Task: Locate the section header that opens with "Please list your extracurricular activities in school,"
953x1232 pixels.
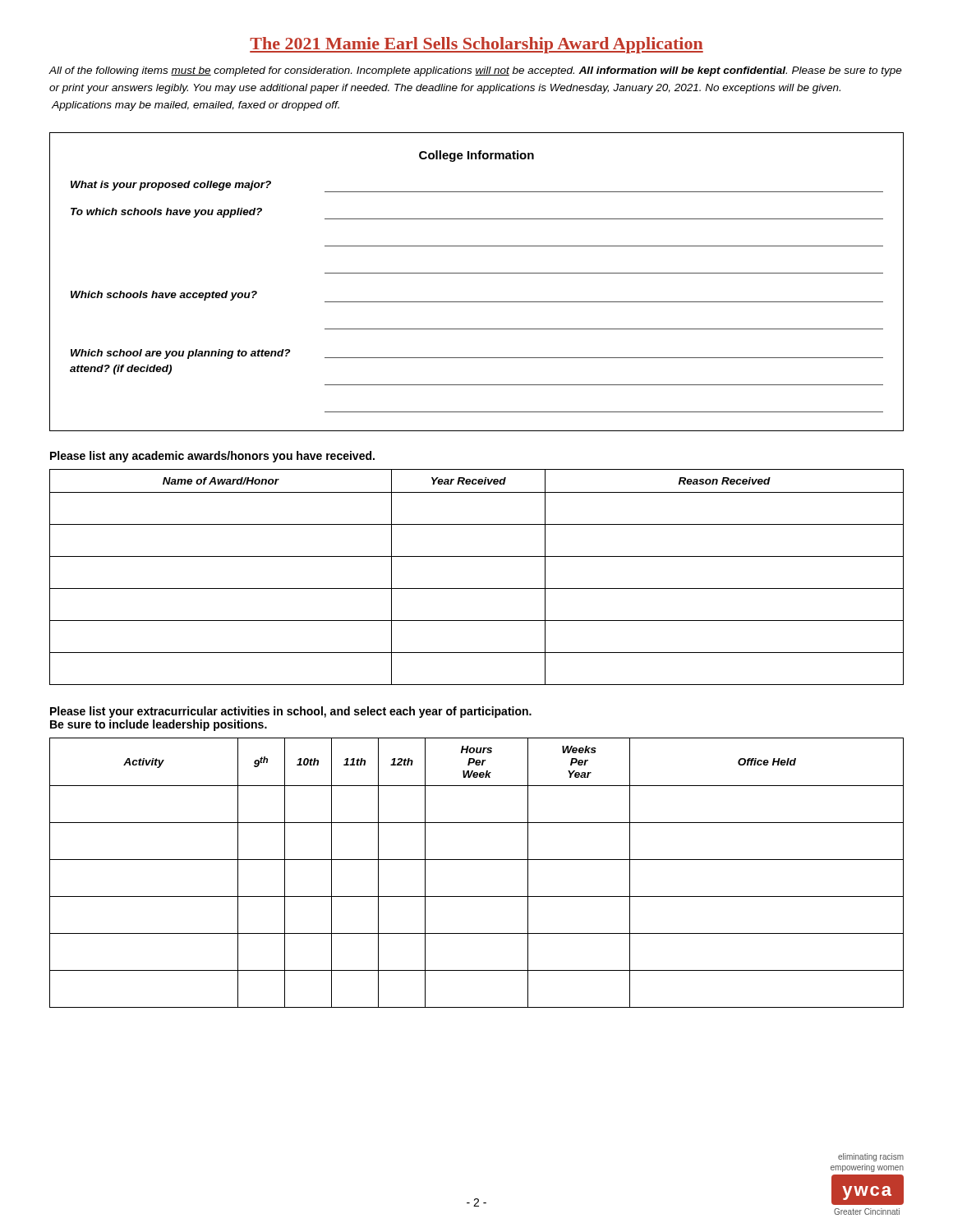Action: pyautogui.click(x=291, y=718)
